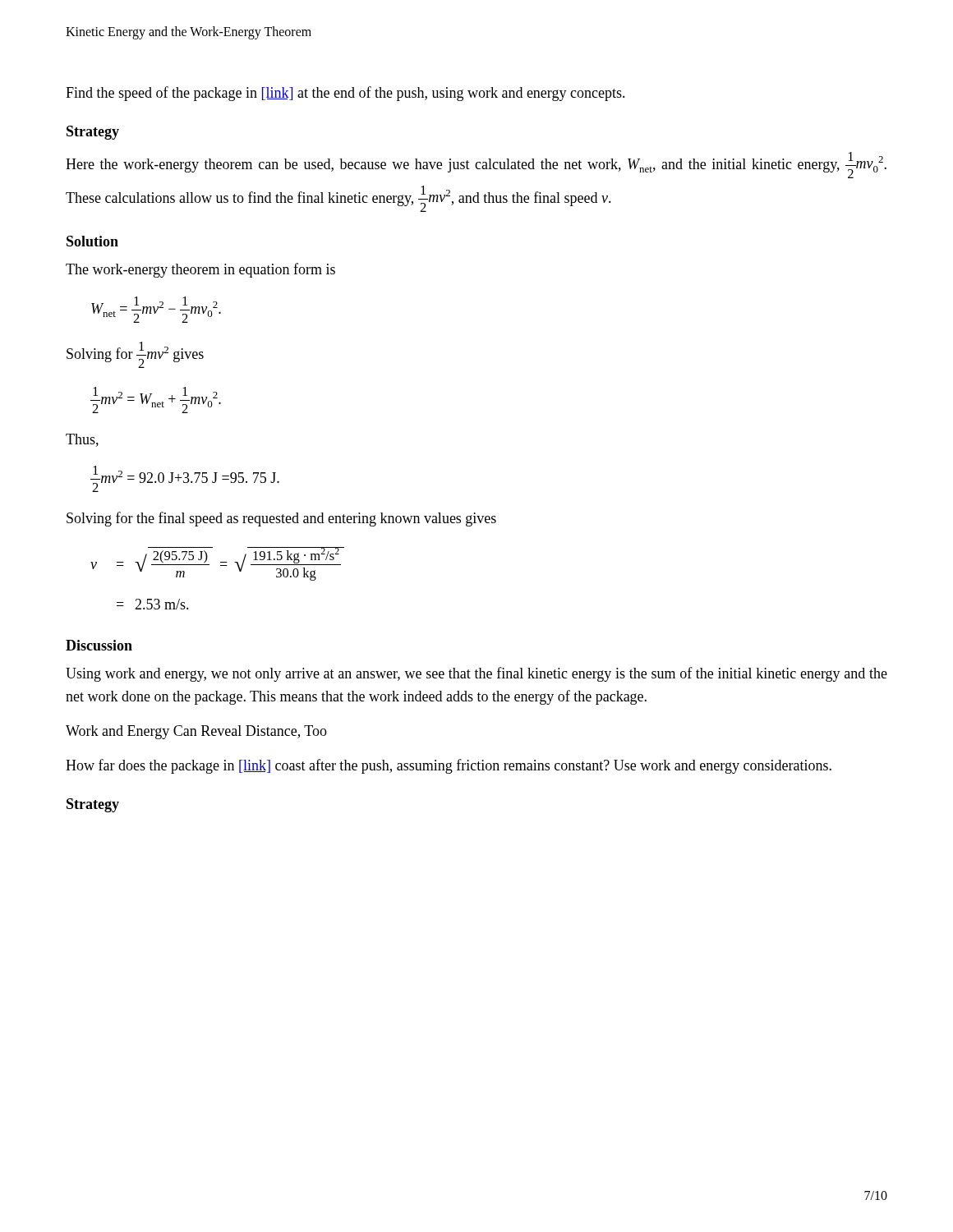Click on the text block starting "Here the work-energy theorem"

point(476,182)
